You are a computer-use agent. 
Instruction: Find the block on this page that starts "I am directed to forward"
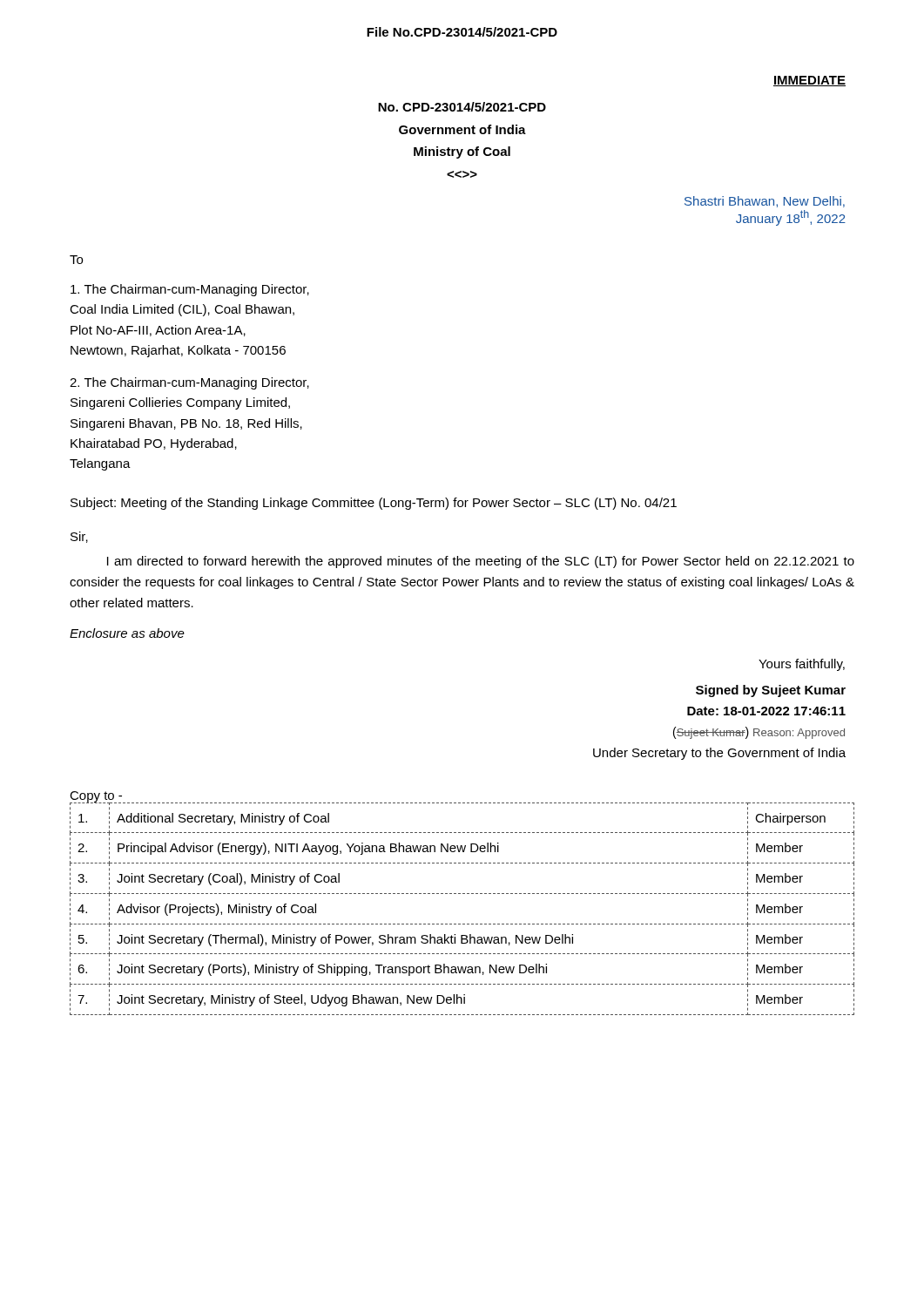click(x=462, y=581)
